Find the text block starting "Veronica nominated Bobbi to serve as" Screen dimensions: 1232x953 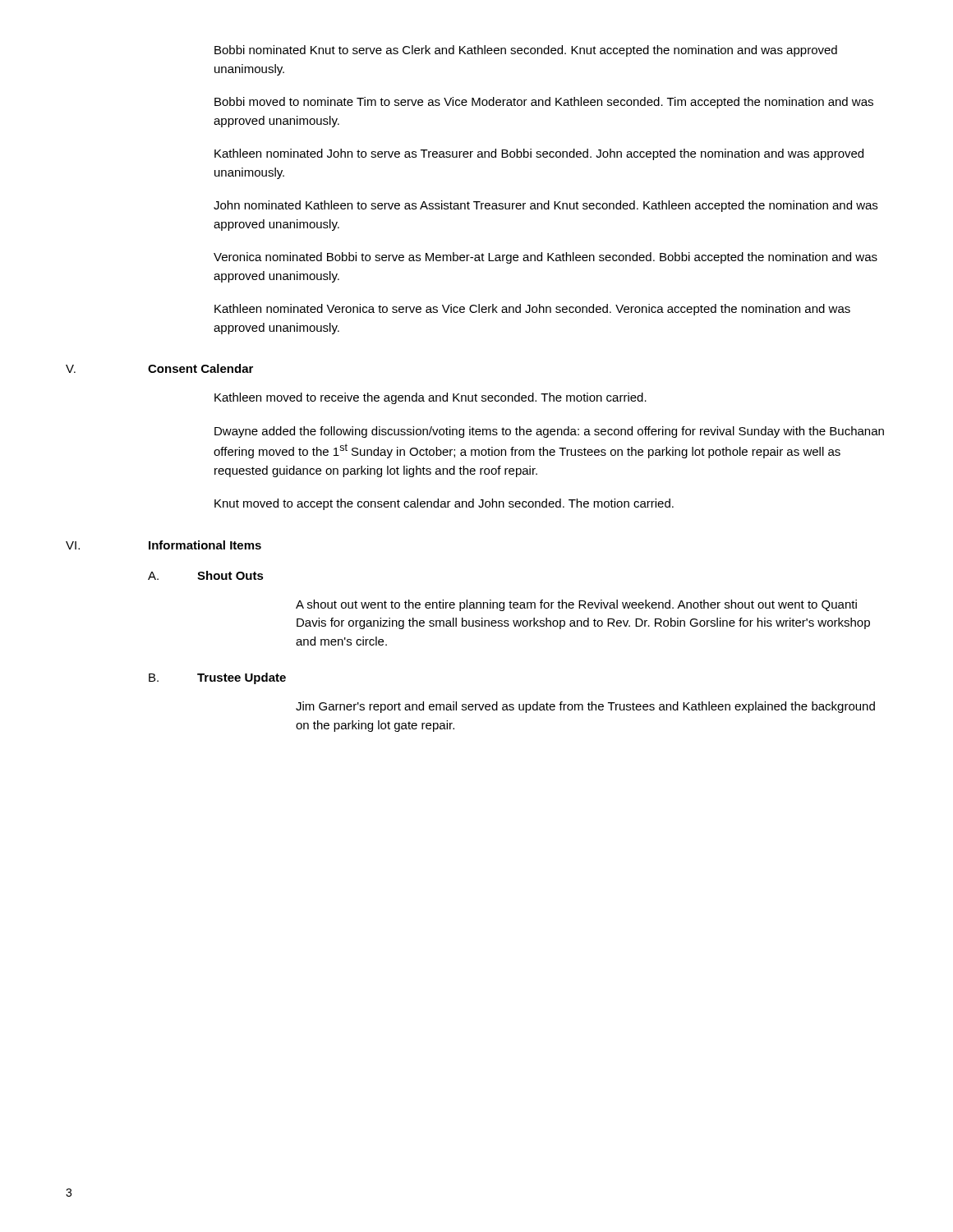(x=545, y=266)
